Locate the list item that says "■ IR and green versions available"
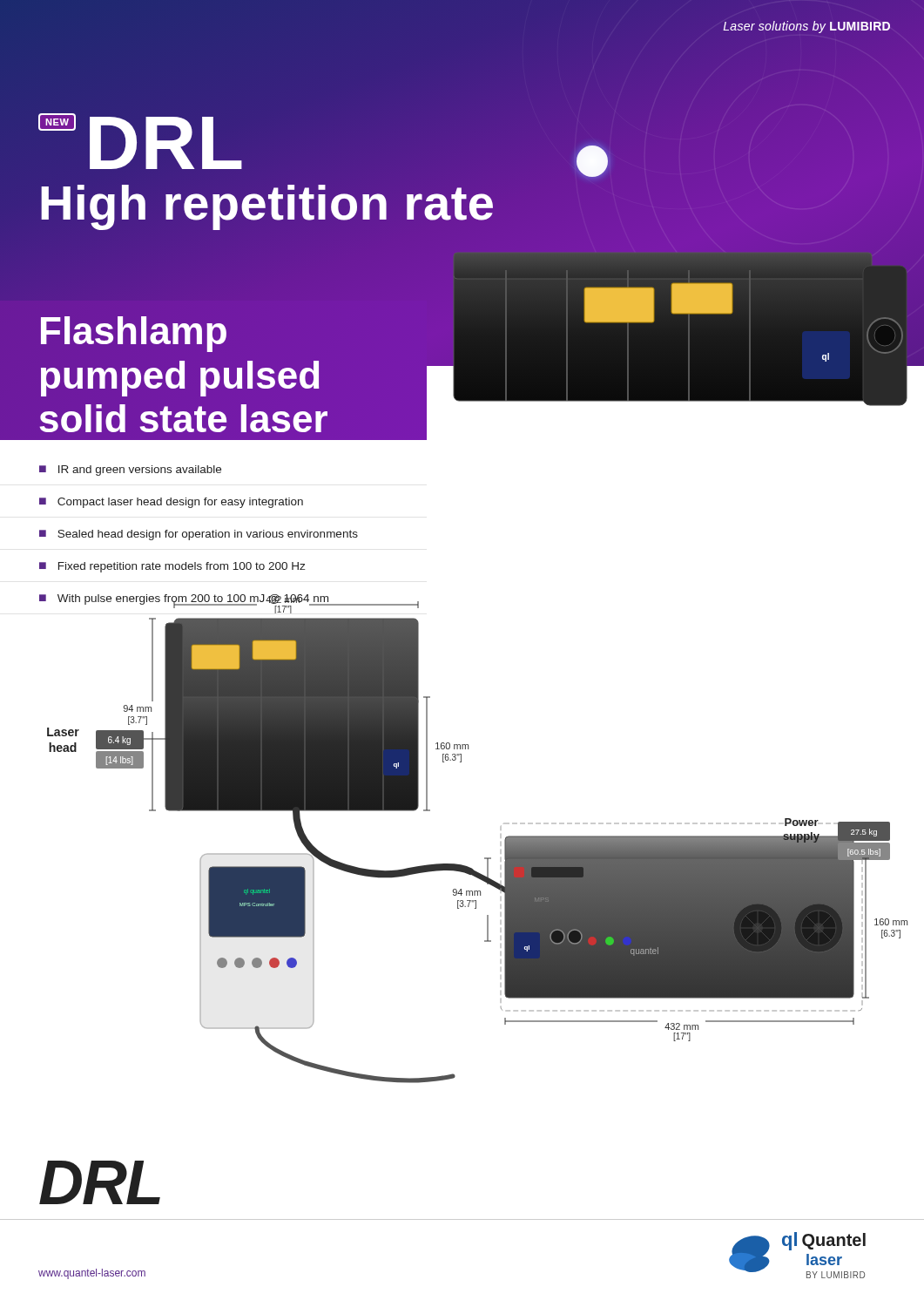 130,469
